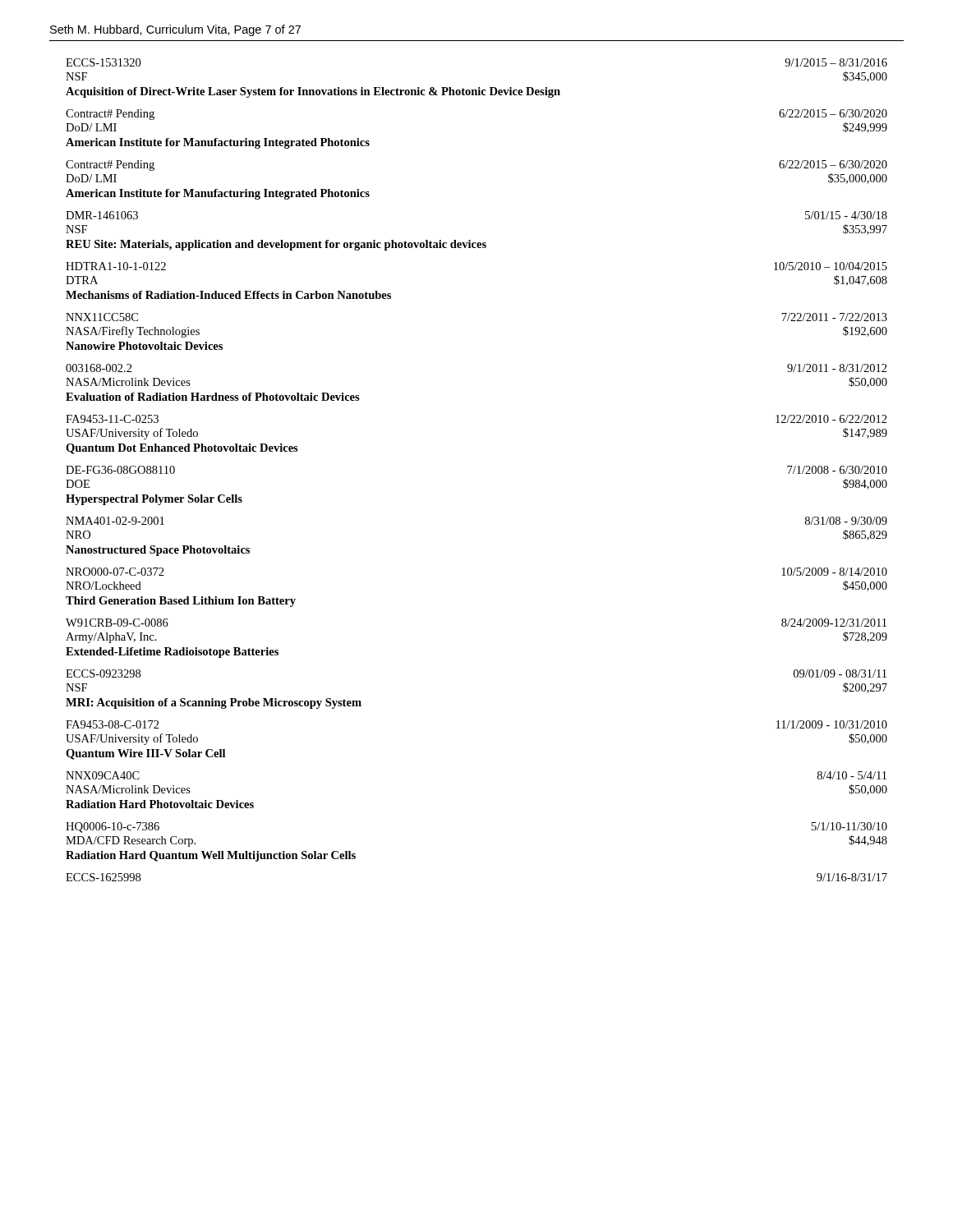This screenshot has height=1232, width=953.
Task: Locate the list item containing "ECCS-0923298 09/01/09 - 08/31/11 NSF $200,297"
Action: tap(100, 673)
